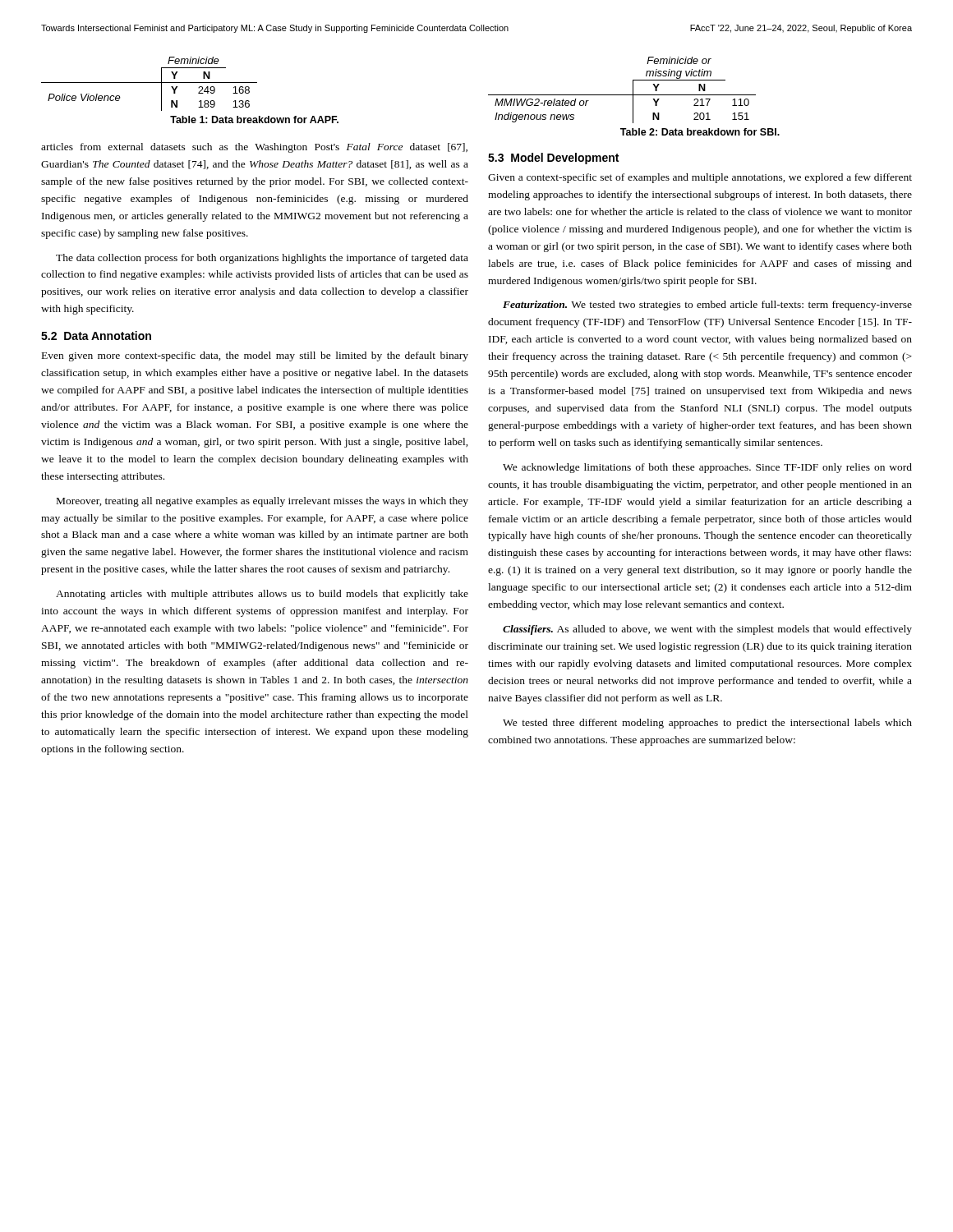
Task: Locate the block of text that opens with "Even given more context-specific data, the"
Action: pyautogui.click(x=255, y=553)
